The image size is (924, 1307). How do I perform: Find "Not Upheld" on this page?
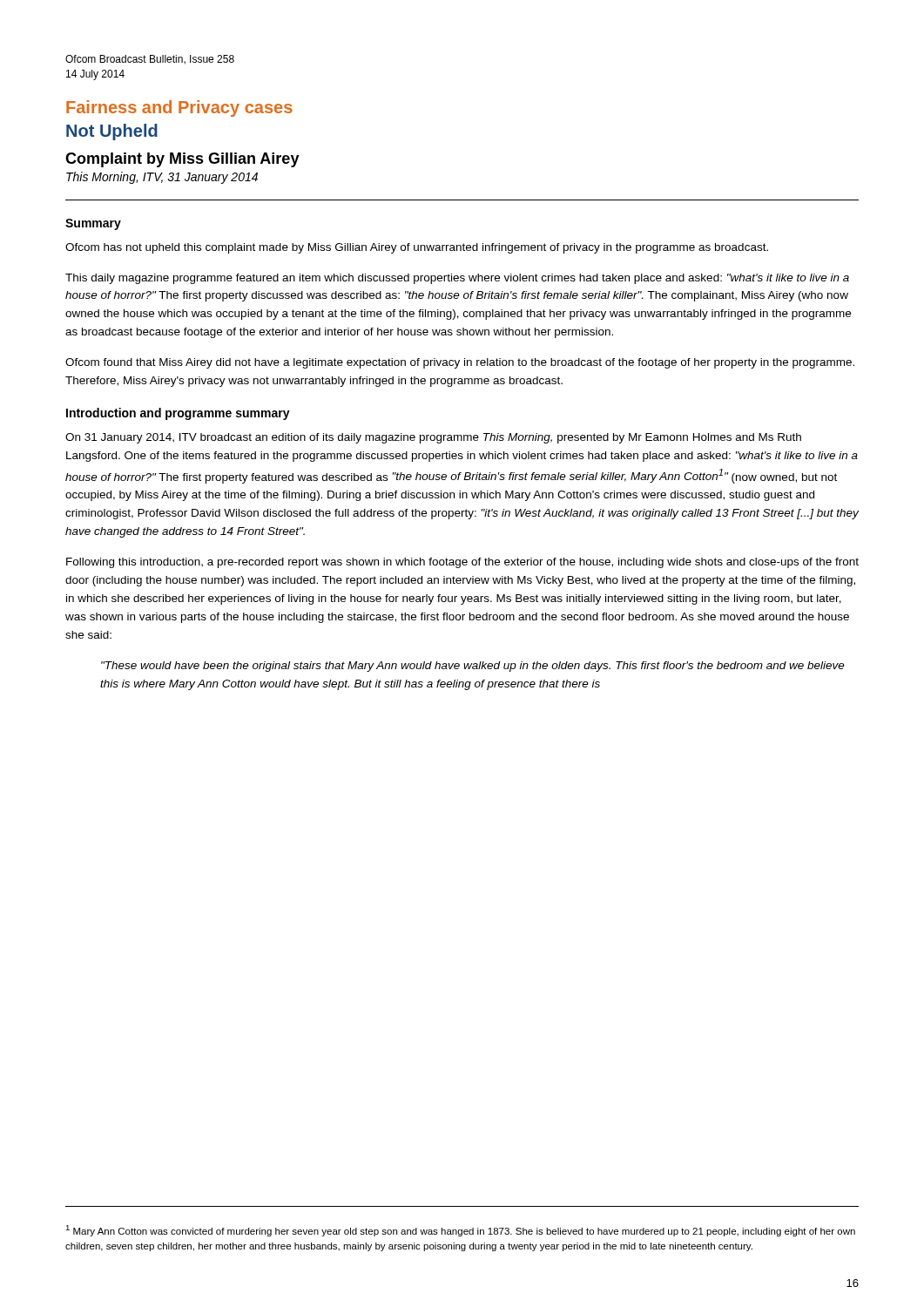click(112, 132)
